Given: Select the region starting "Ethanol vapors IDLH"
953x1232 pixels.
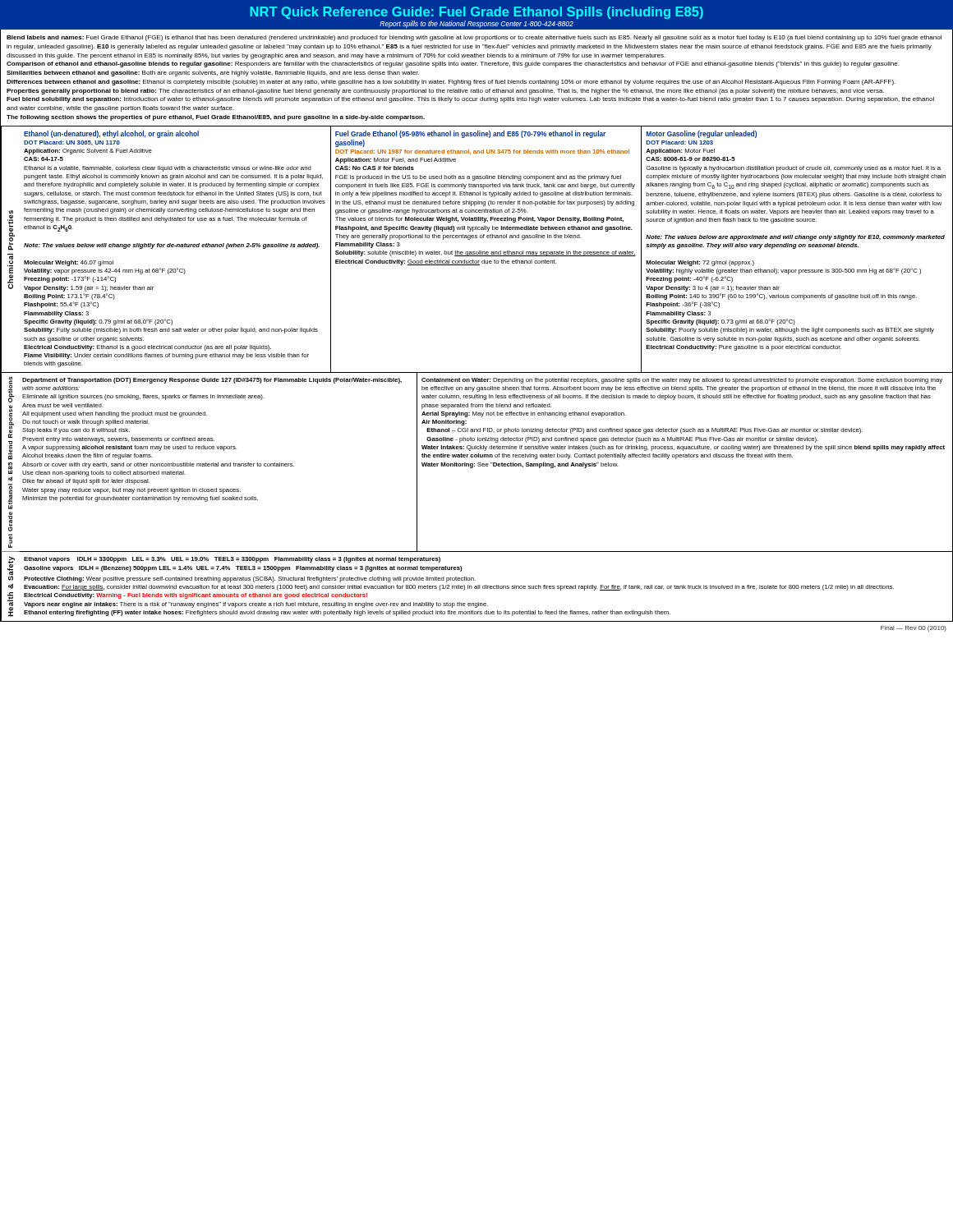Looking at the screenshot, I should tap(486, 586).
